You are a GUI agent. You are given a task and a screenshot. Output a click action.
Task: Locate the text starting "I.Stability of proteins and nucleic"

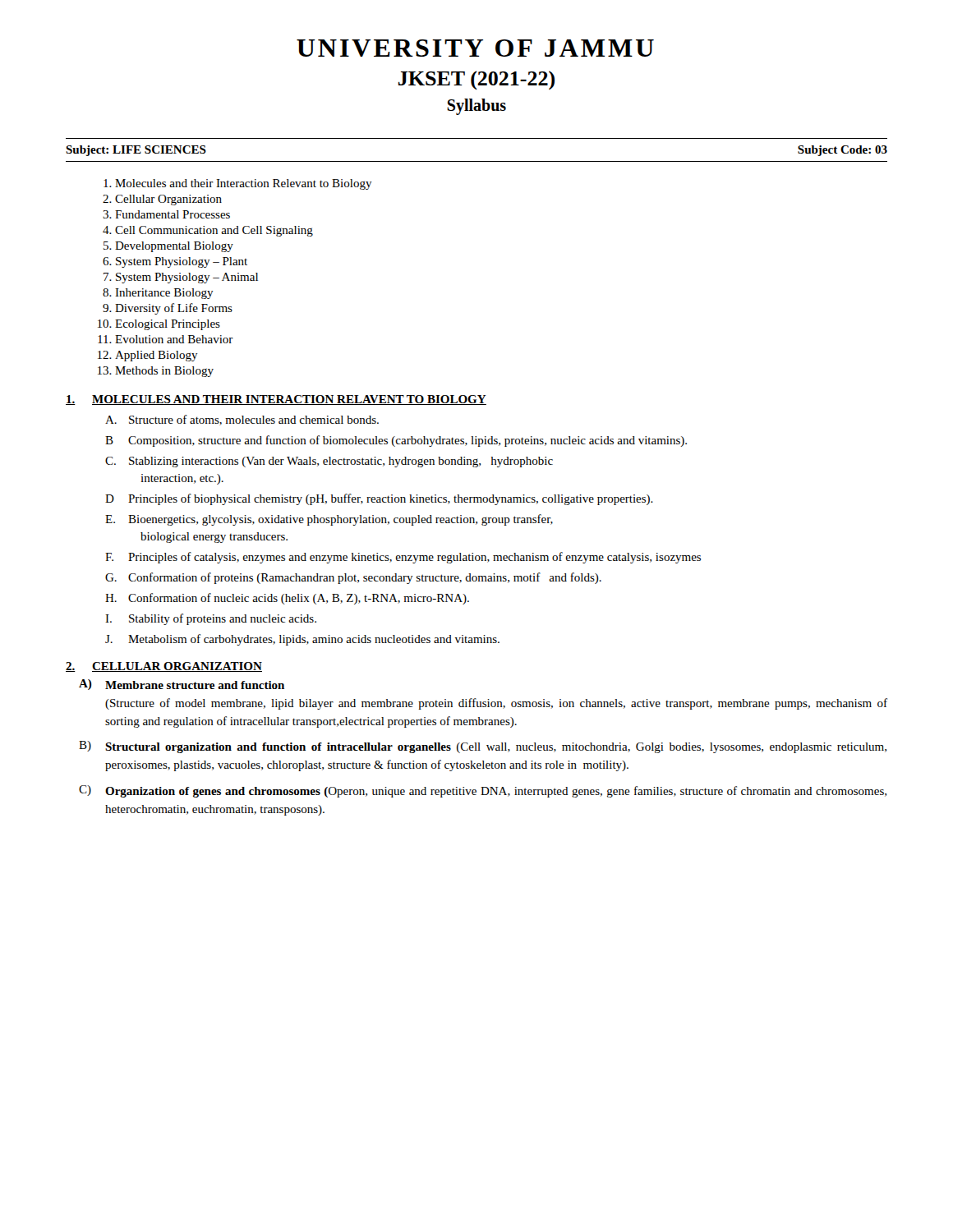pyautogui.click(x=211, y=619)
